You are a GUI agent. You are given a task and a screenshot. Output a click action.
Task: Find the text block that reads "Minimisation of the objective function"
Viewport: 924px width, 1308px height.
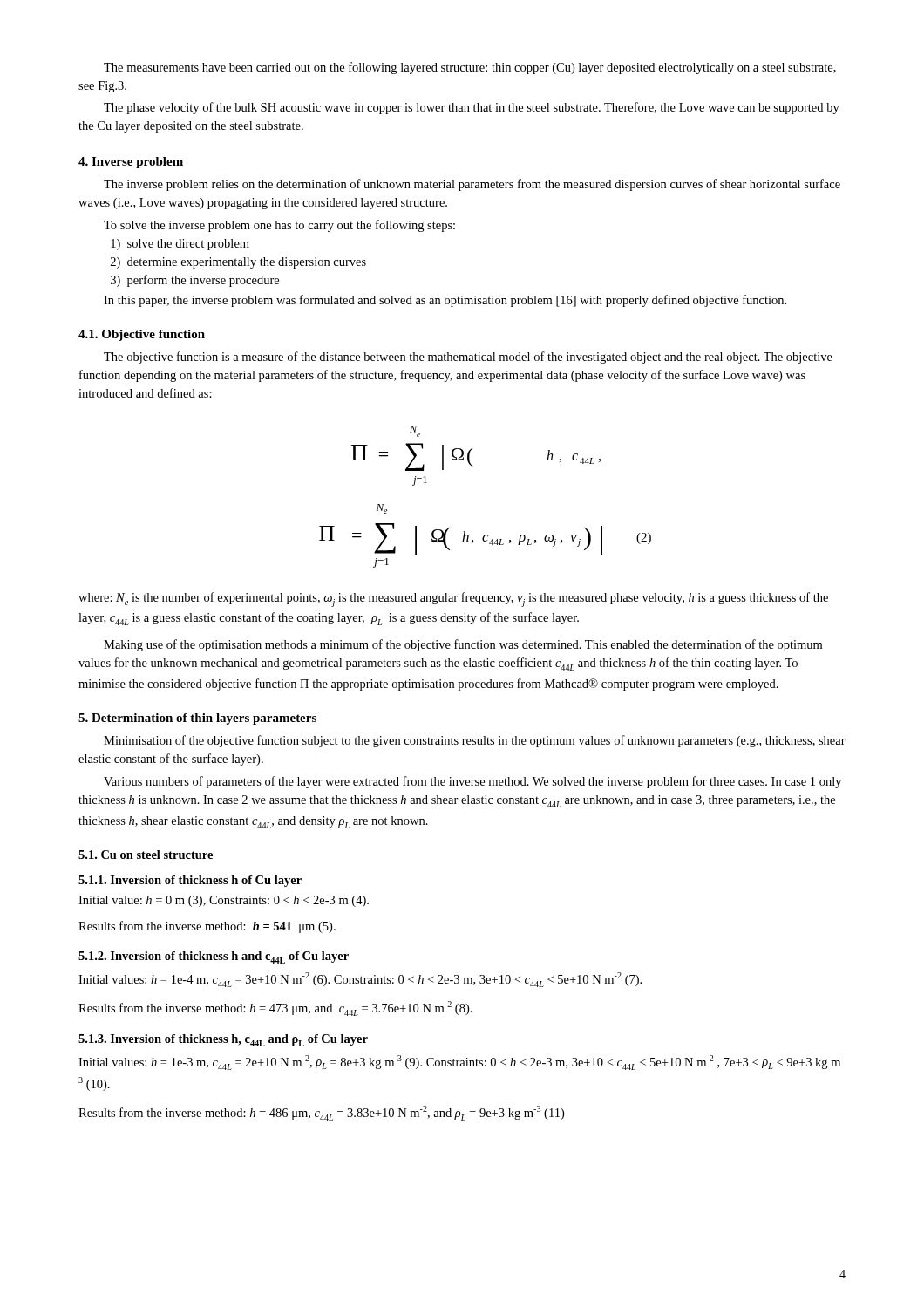click(x=462, y=782)
